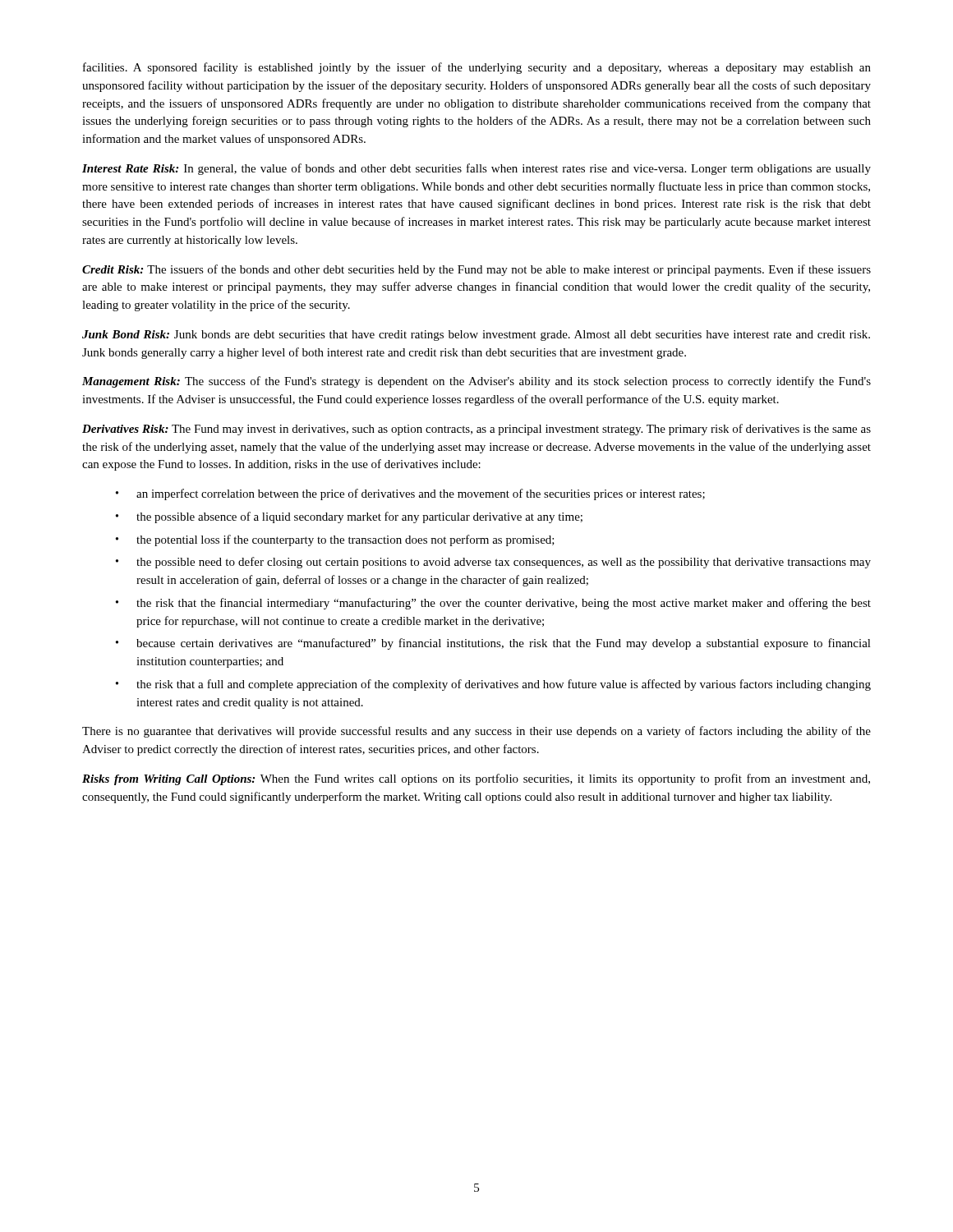Select the passage starting "Junk Bond Risk: Junk bonds are debt"
The image size is (953, 1232).
[476, 343]
